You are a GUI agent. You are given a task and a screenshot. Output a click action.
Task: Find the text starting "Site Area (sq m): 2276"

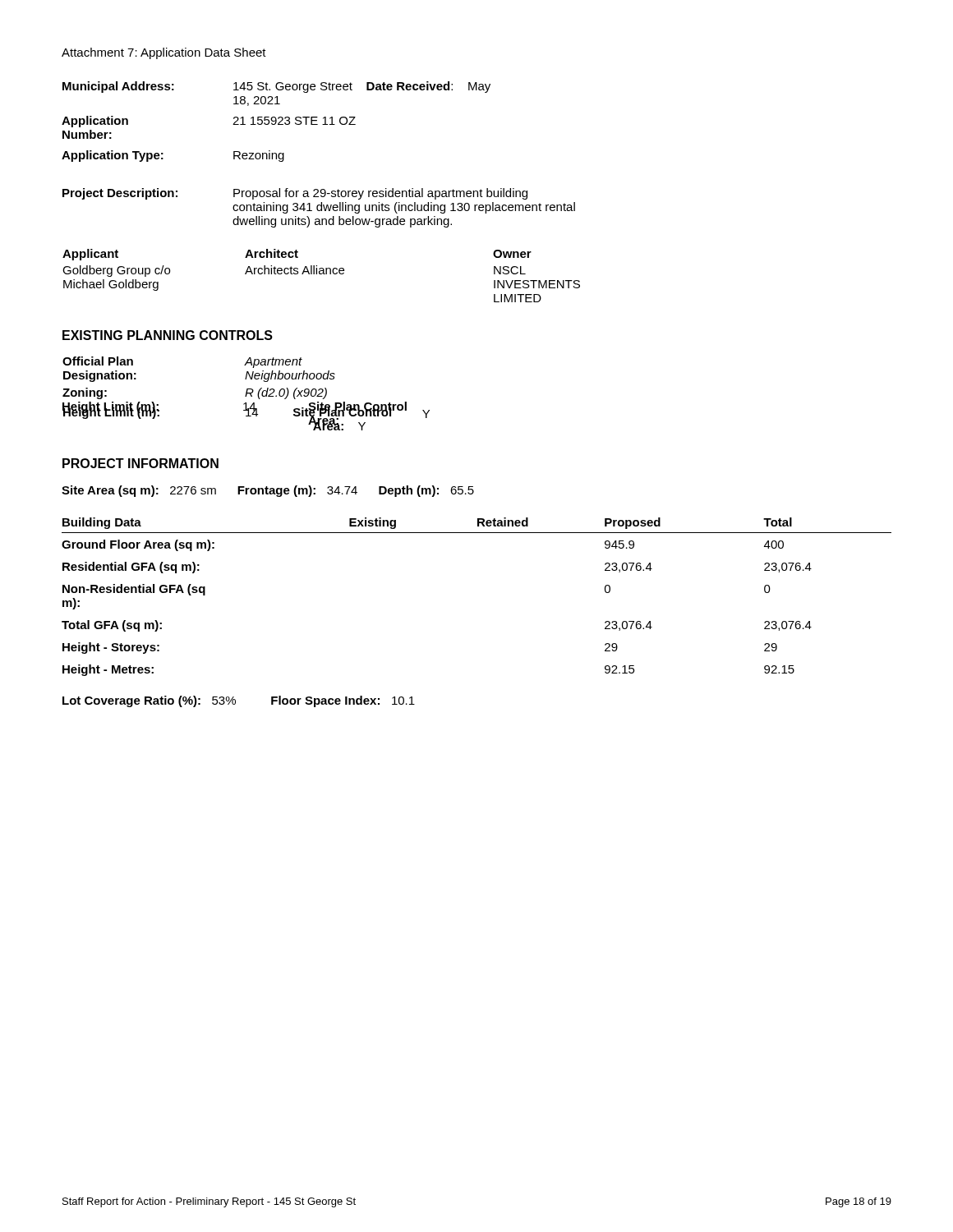pos(268,490)
